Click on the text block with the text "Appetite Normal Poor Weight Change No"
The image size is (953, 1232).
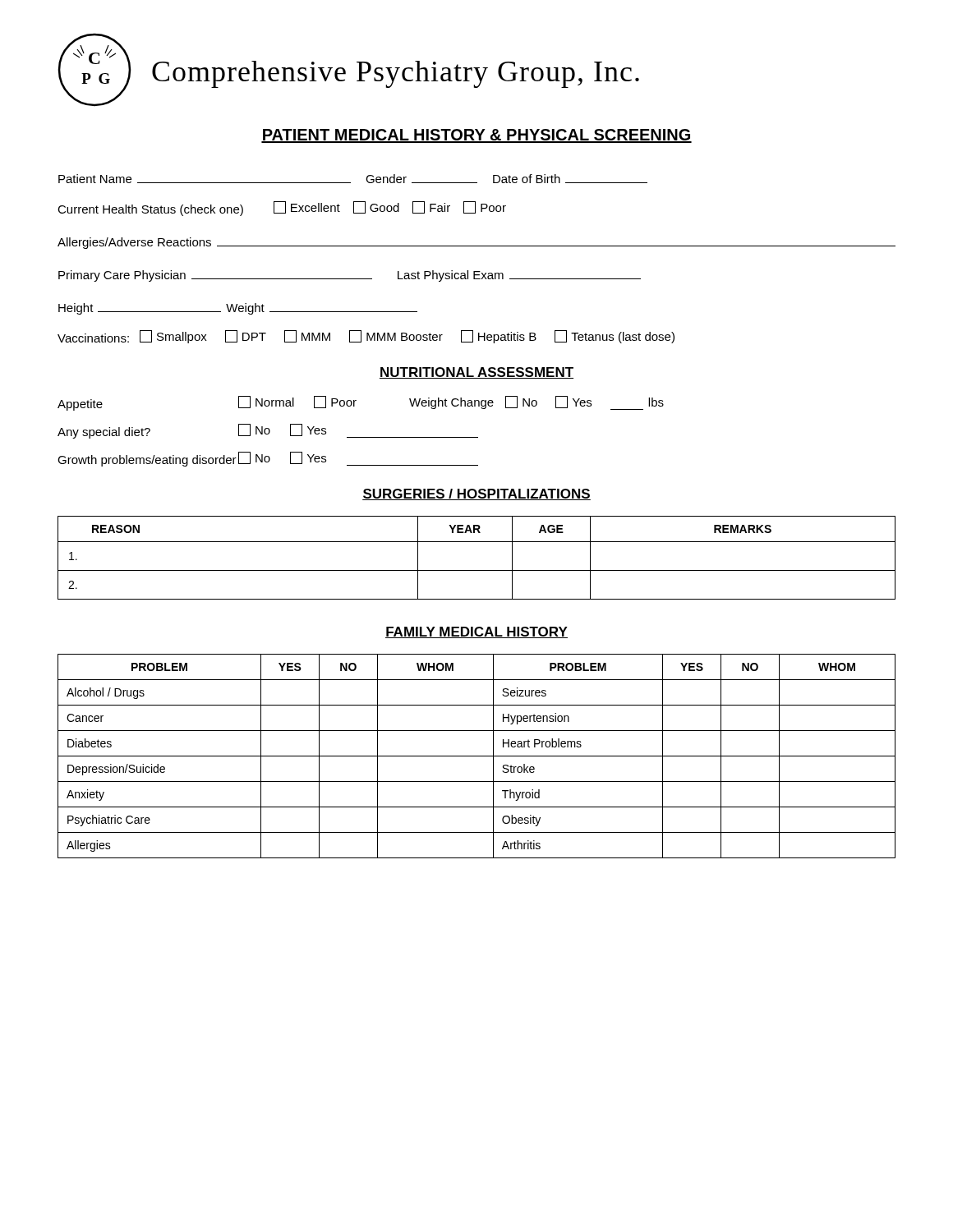click(x=361, y=402)
